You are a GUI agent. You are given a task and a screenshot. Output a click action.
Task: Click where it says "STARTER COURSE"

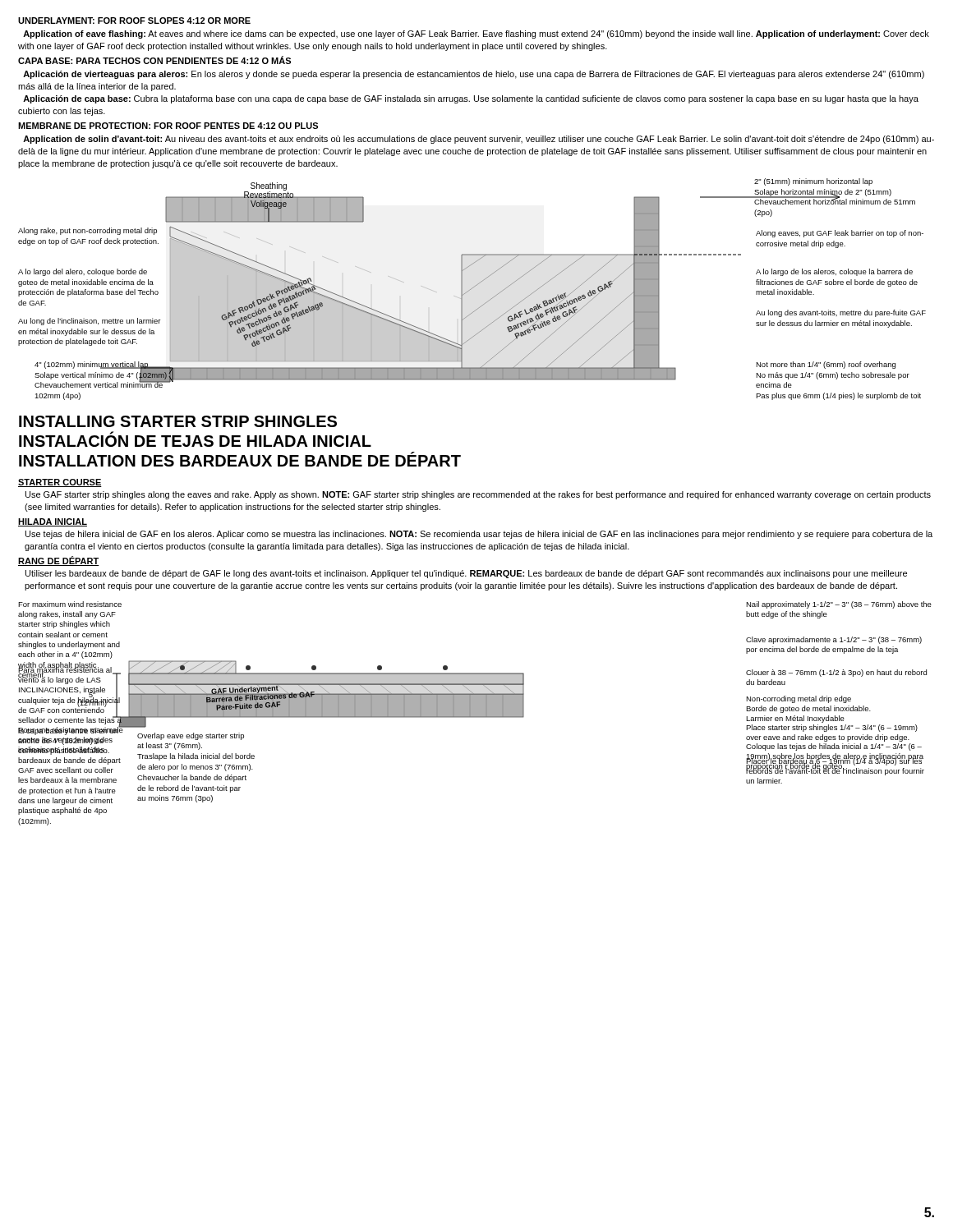point(60,483)
